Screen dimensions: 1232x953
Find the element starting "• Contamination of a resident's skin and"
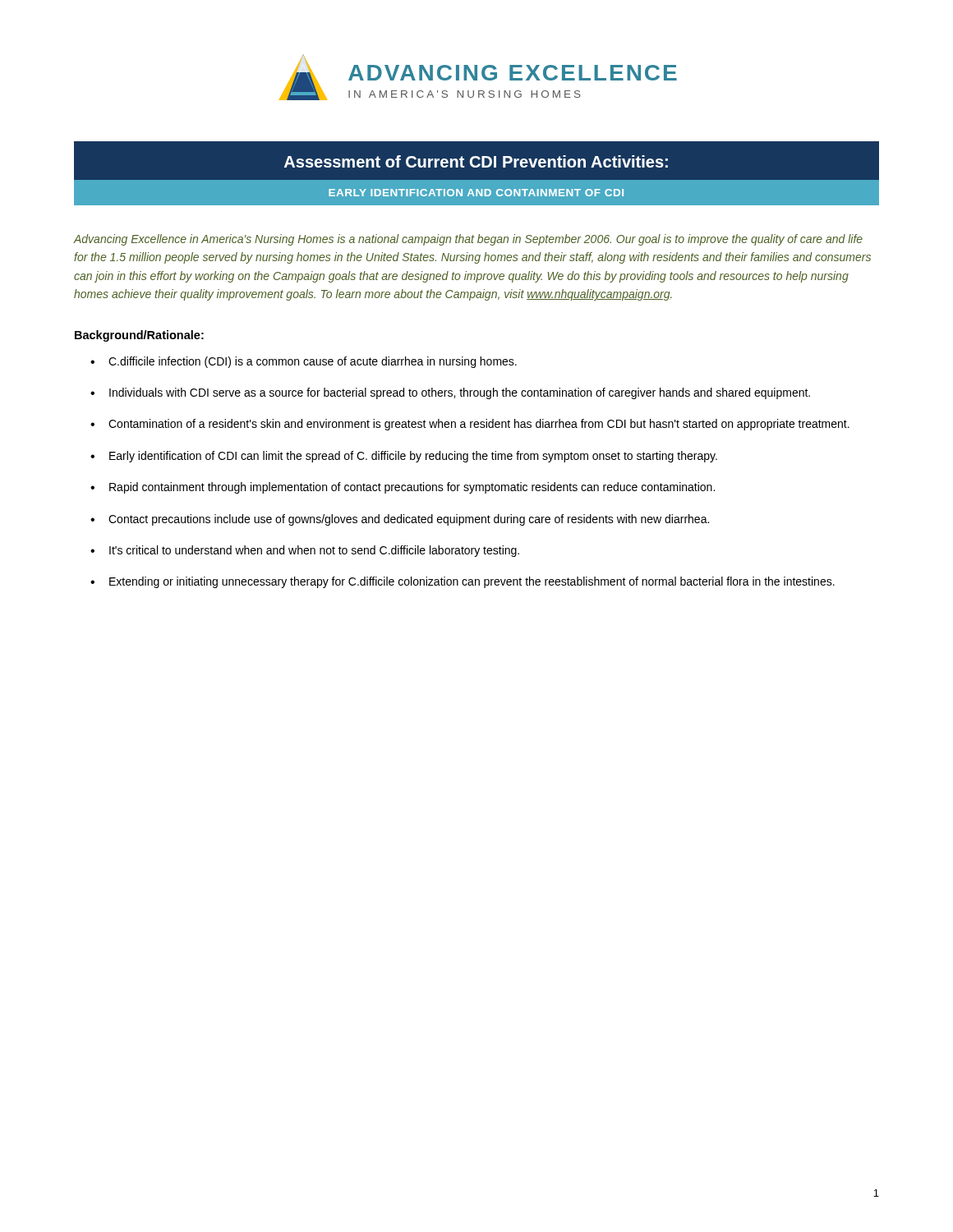coord(485,425)
